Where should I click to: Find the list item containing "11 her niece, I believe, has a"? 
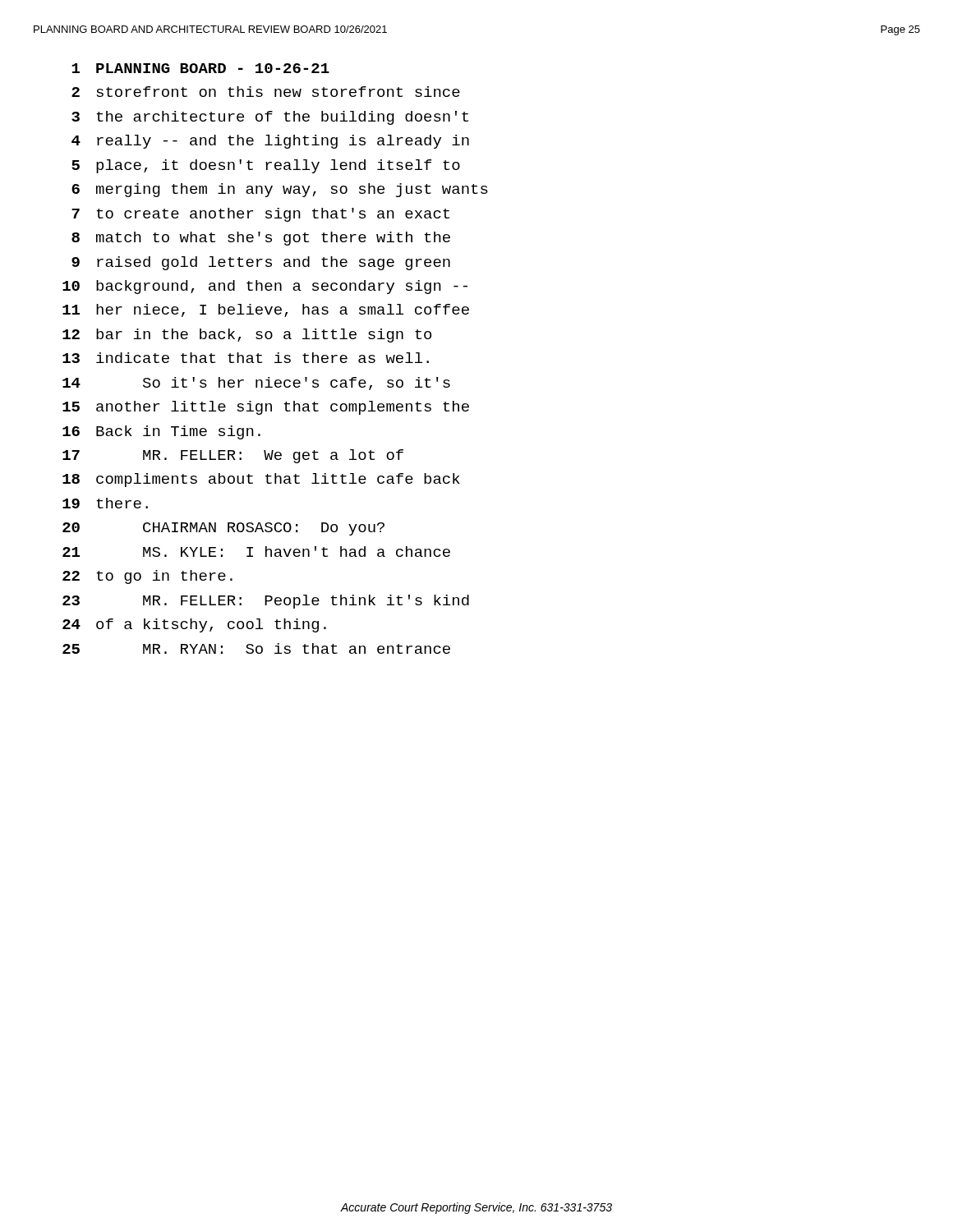click(251, 311)
